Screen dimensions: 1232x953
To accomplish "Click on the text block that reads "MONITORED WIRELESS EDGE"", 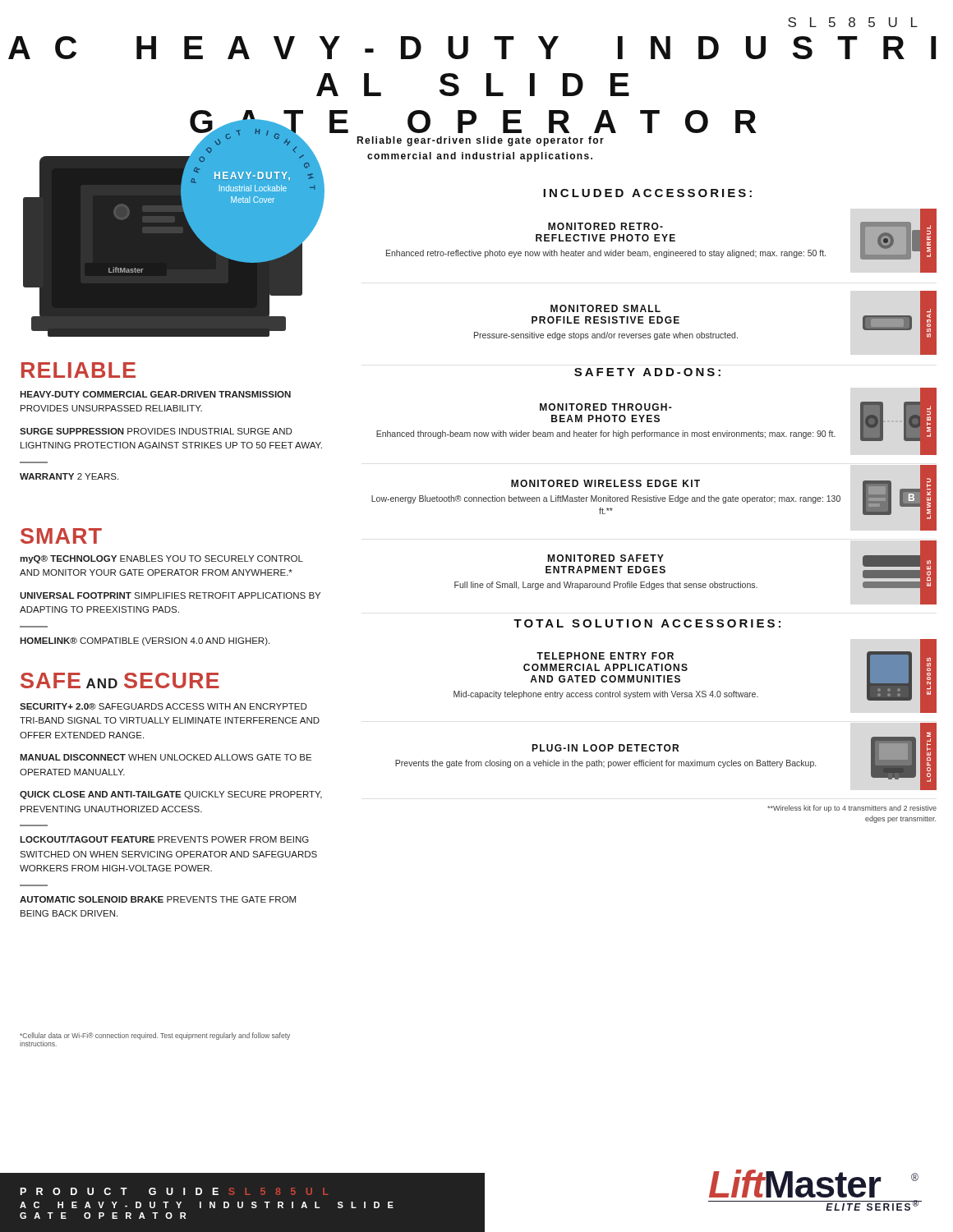I will click(649, 498).
